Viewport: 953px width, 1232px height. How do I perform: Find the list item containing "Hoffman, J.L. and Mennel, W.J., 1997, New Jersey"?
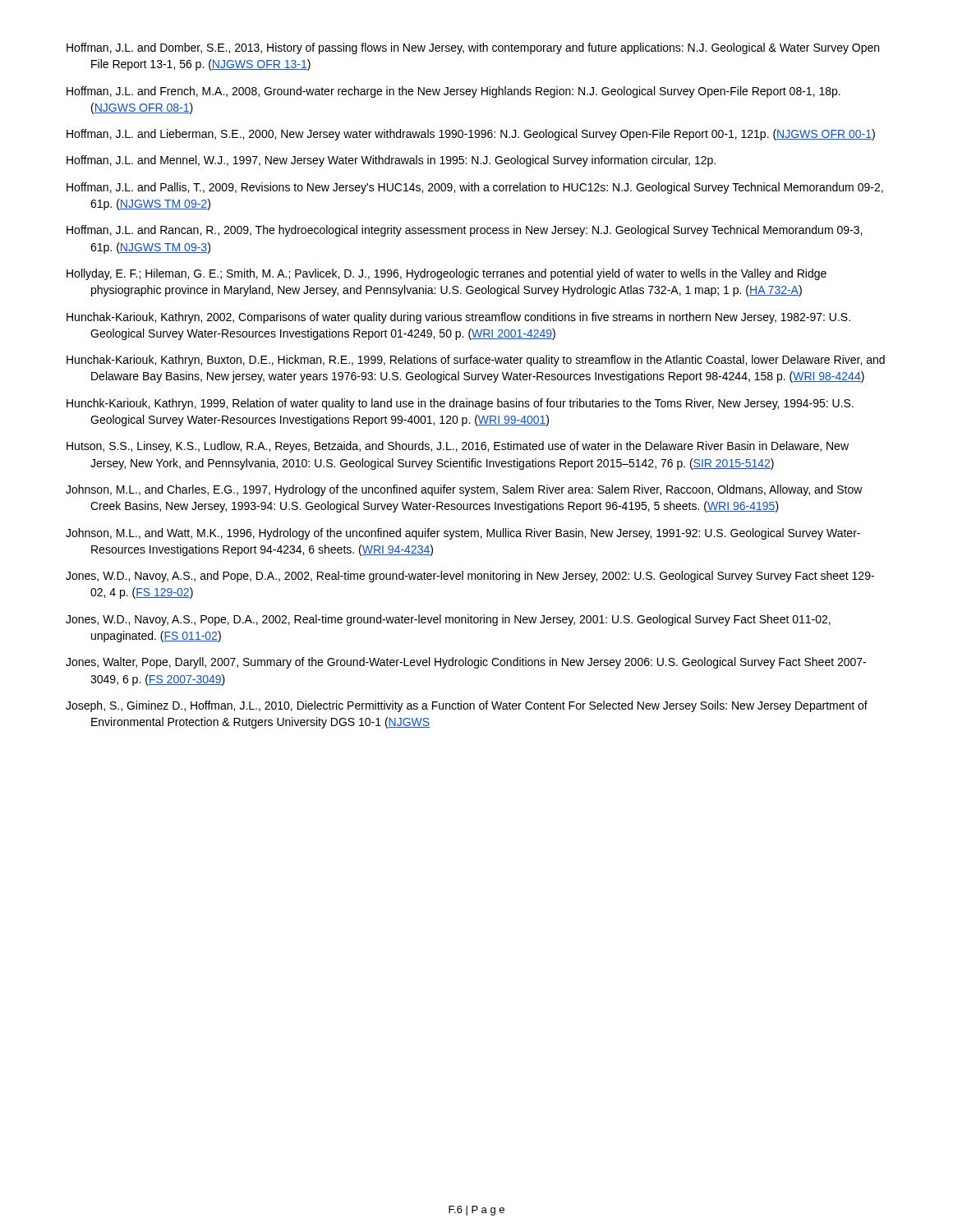click(391, 161)
